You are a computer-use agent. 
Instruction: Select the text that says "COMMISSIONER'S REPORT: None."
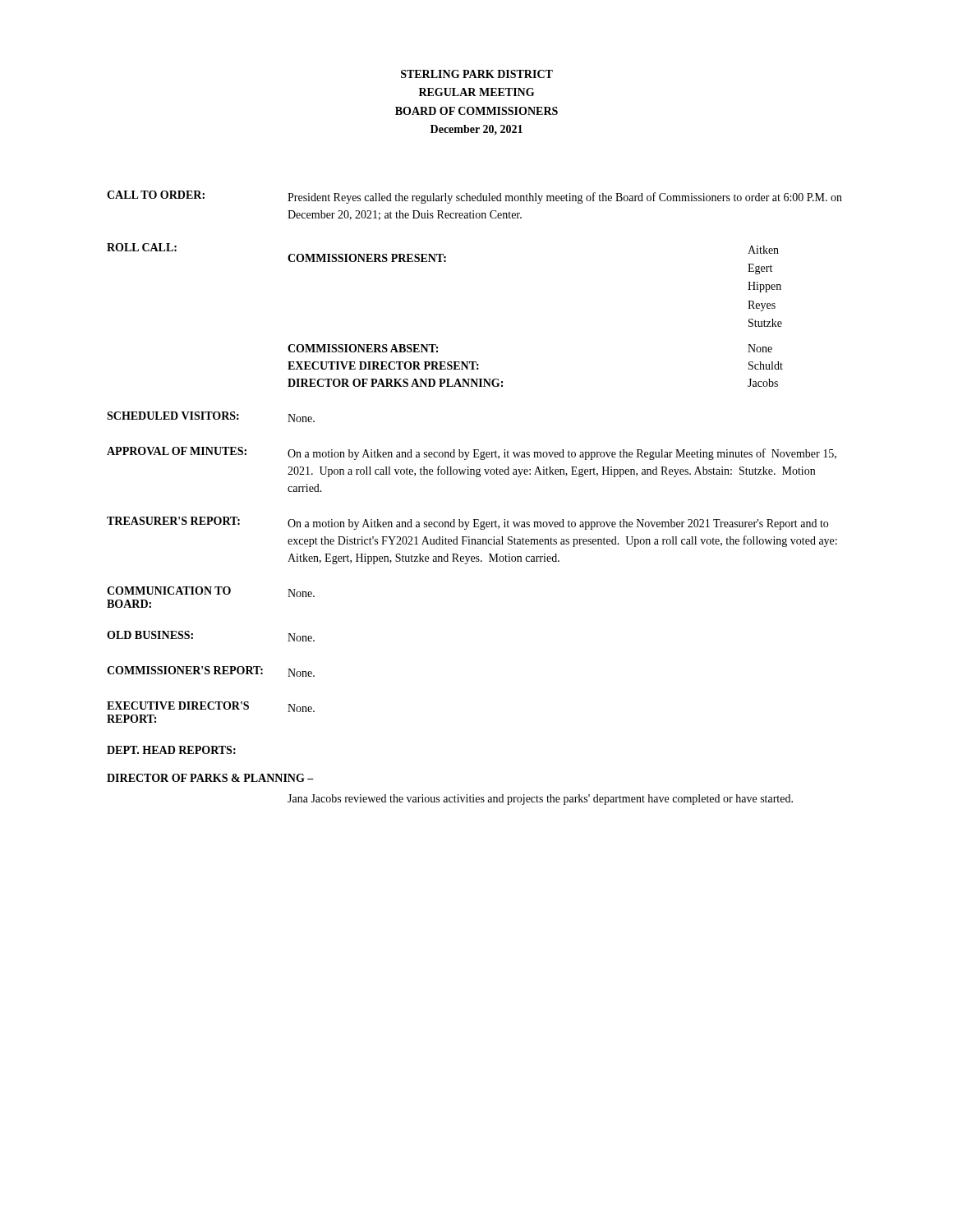[x=211, y=671]
